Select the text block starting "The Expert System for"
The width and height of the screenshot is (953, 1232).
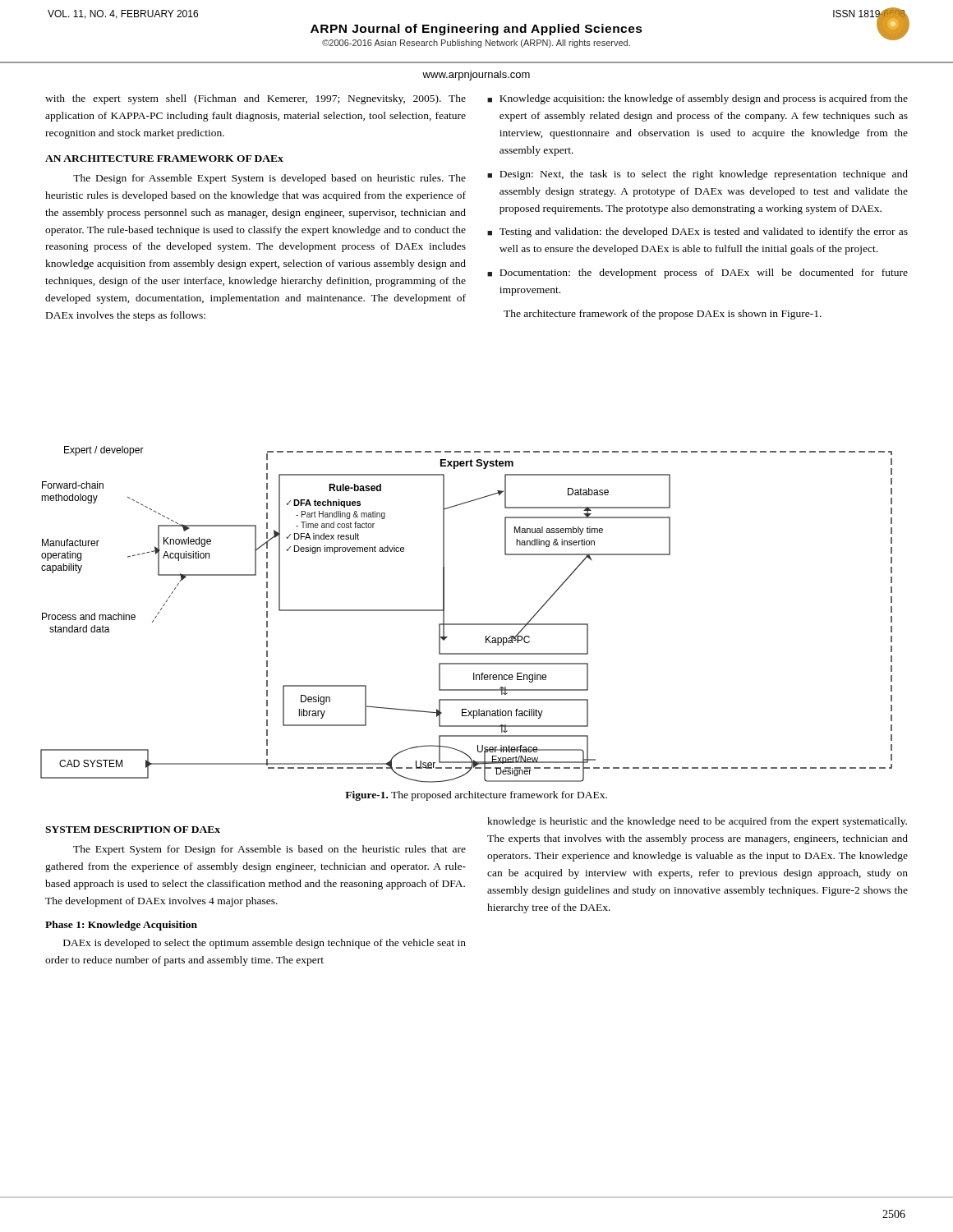255,875
